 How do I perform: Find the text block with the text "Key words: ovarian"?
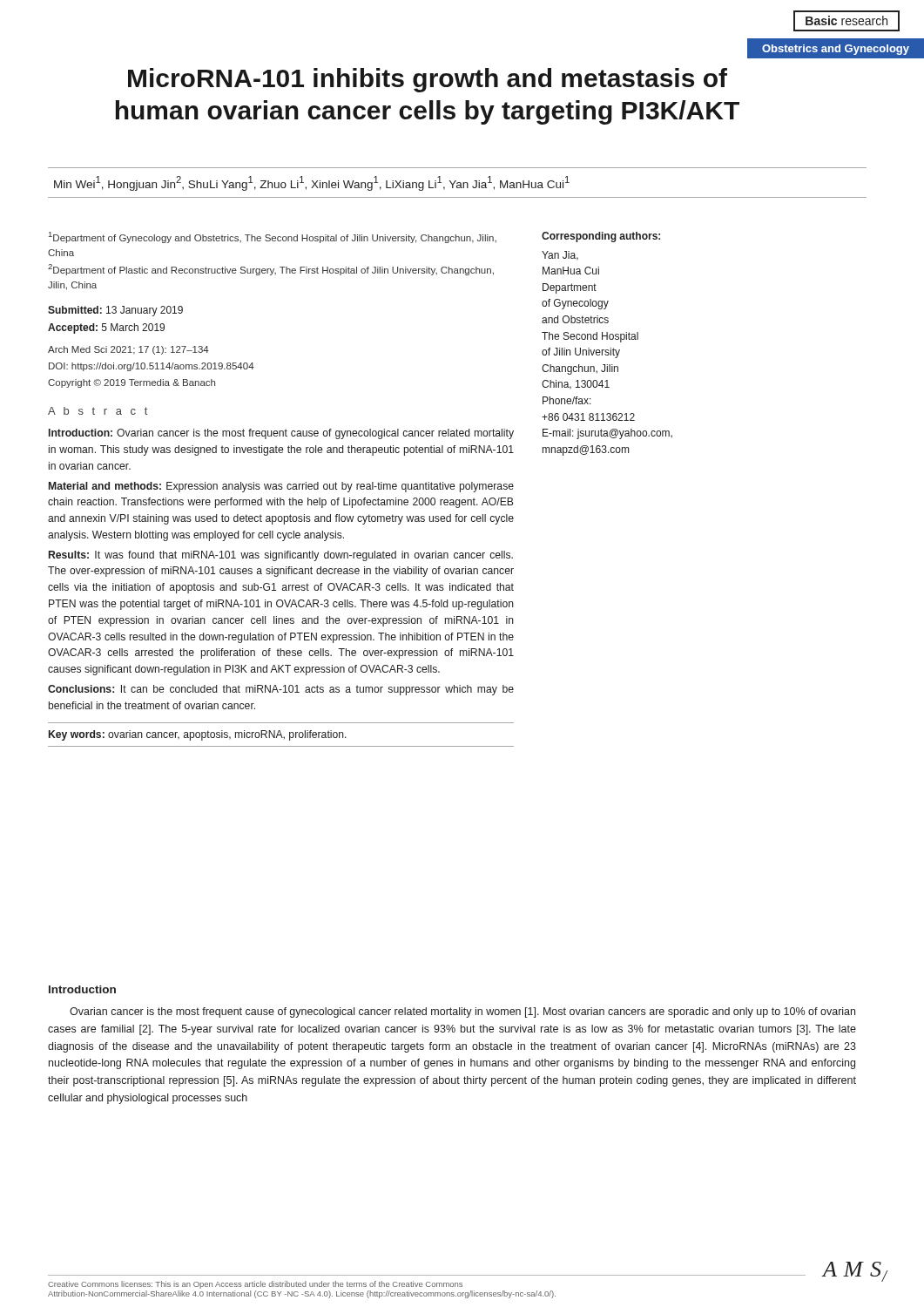point(197,735)
